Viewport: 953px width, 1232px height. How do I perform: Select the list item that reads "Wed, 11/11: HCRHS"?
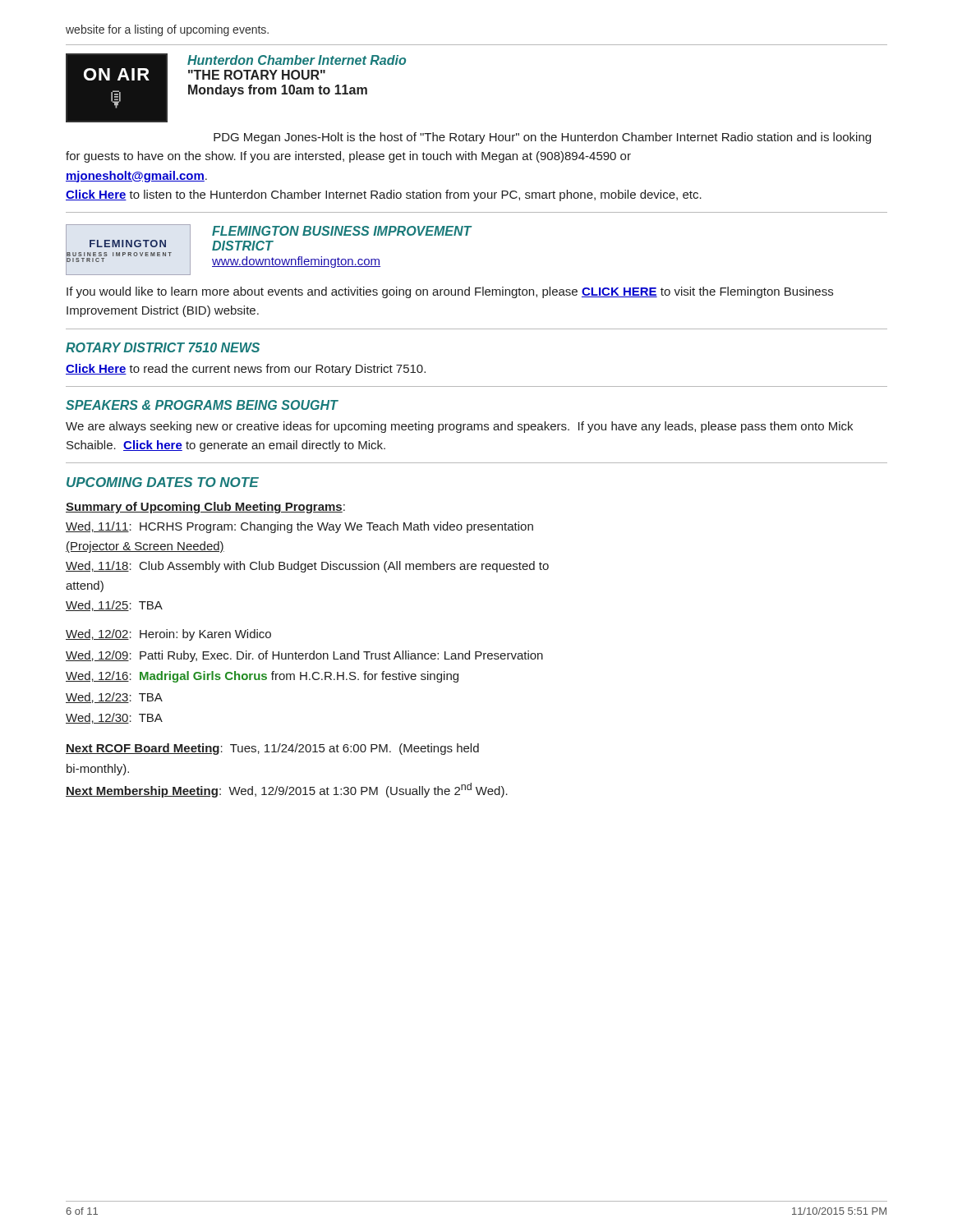point(300,536)
